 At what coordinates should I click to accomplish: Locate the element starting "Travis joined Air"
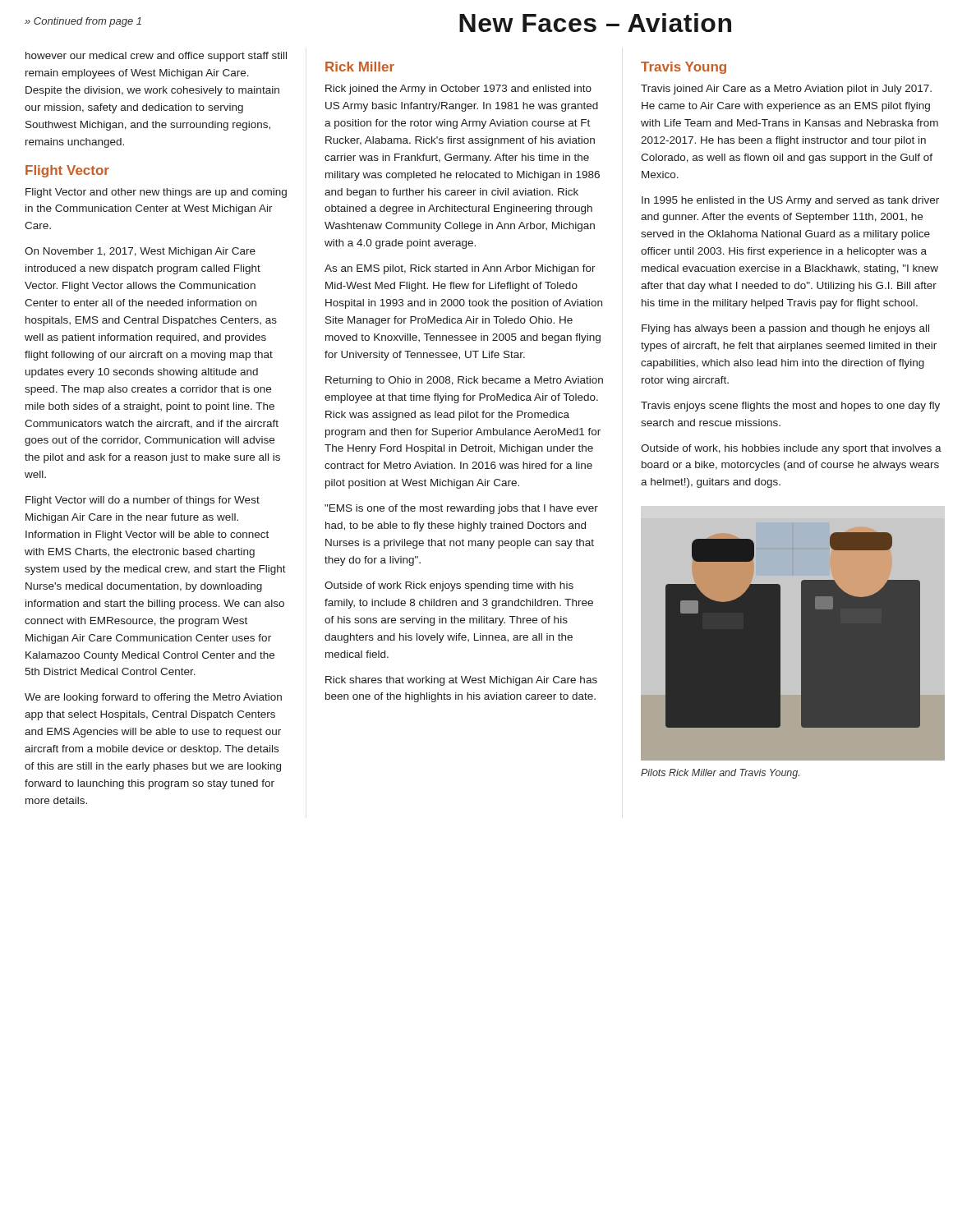tap(790, 131)
